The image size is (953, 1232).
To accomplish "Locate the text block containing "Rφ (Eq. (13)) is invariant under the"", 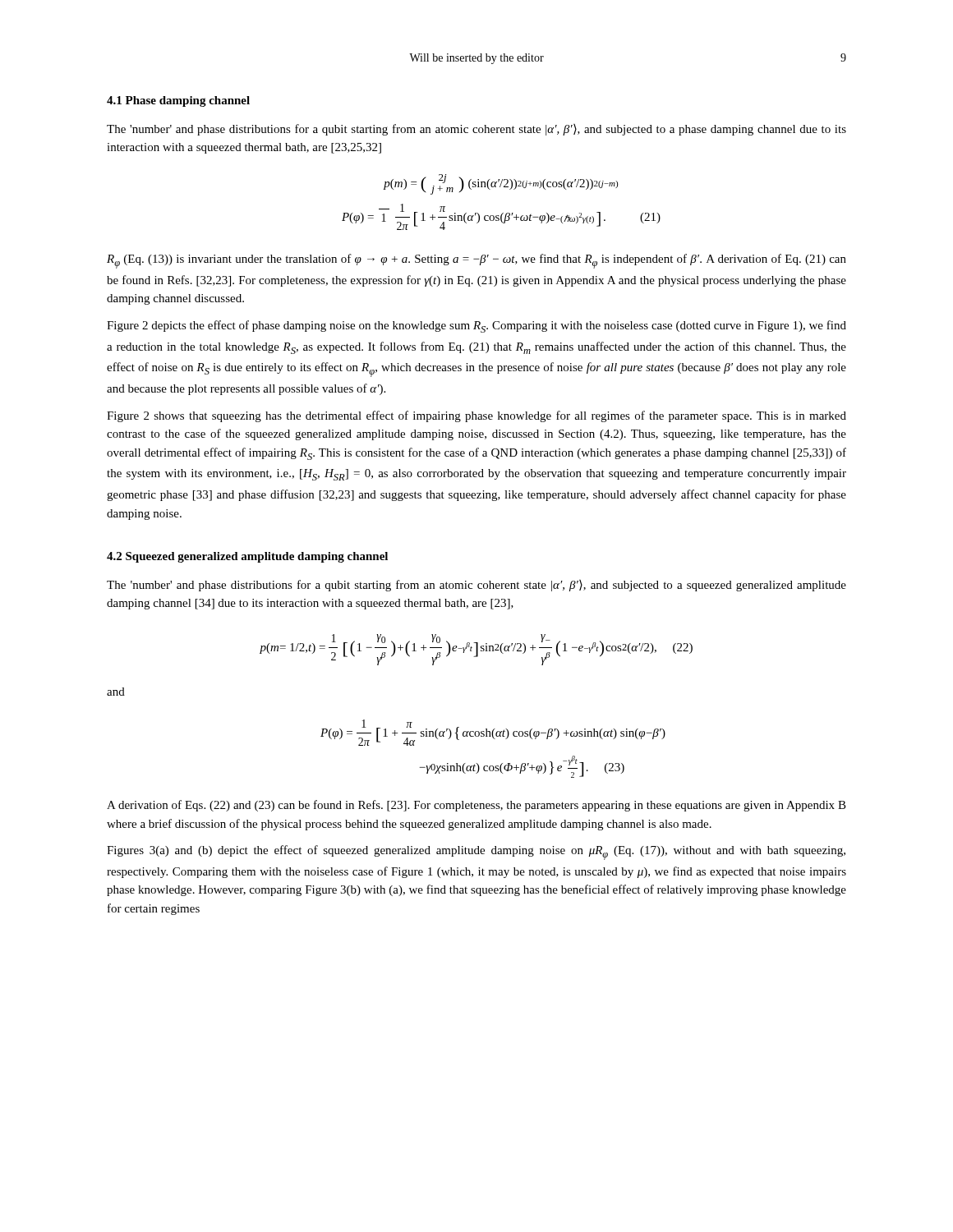I will 476,279.
